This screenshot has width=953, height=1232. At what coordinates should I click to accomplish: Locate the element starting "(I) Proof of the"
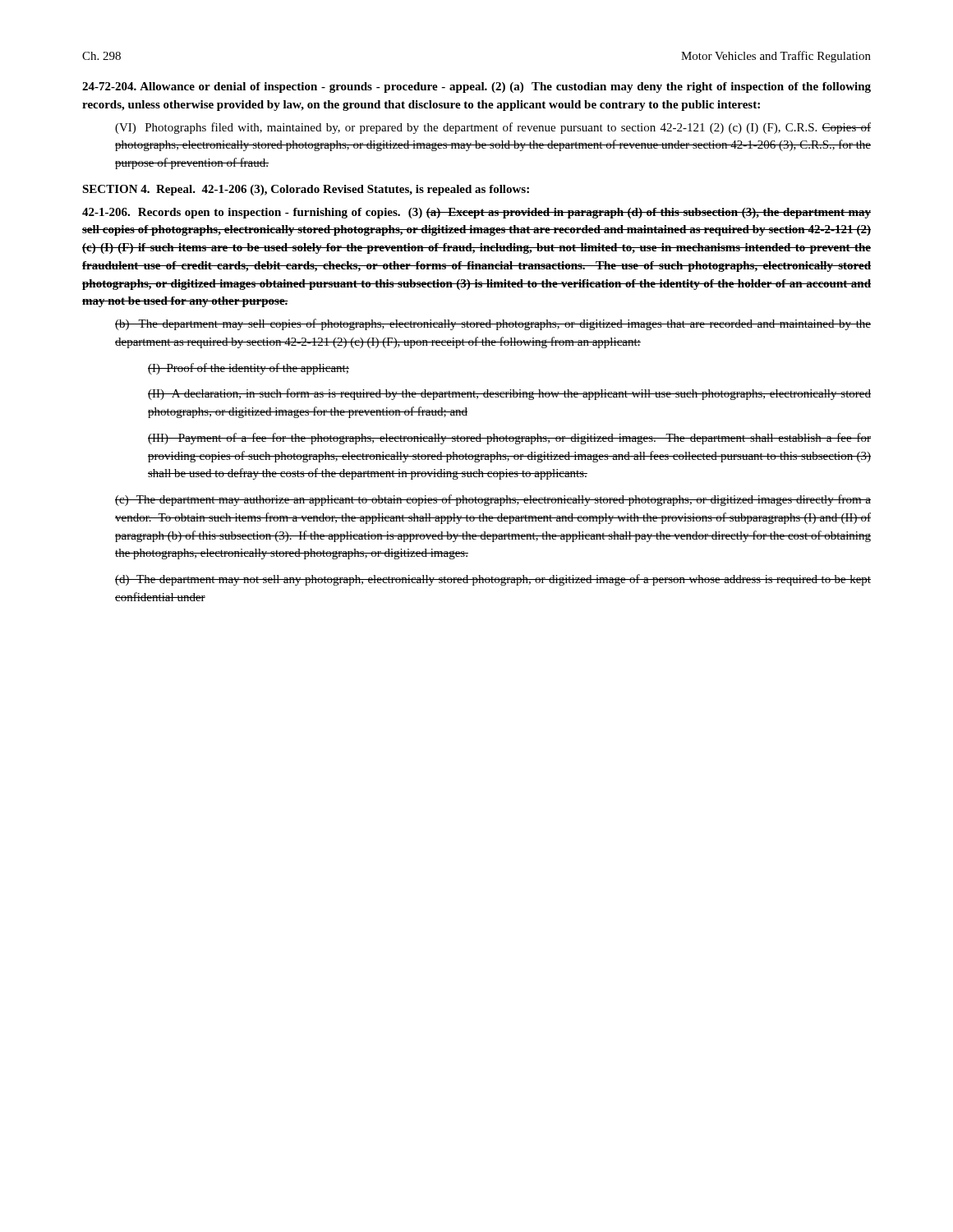coord(249,369)
